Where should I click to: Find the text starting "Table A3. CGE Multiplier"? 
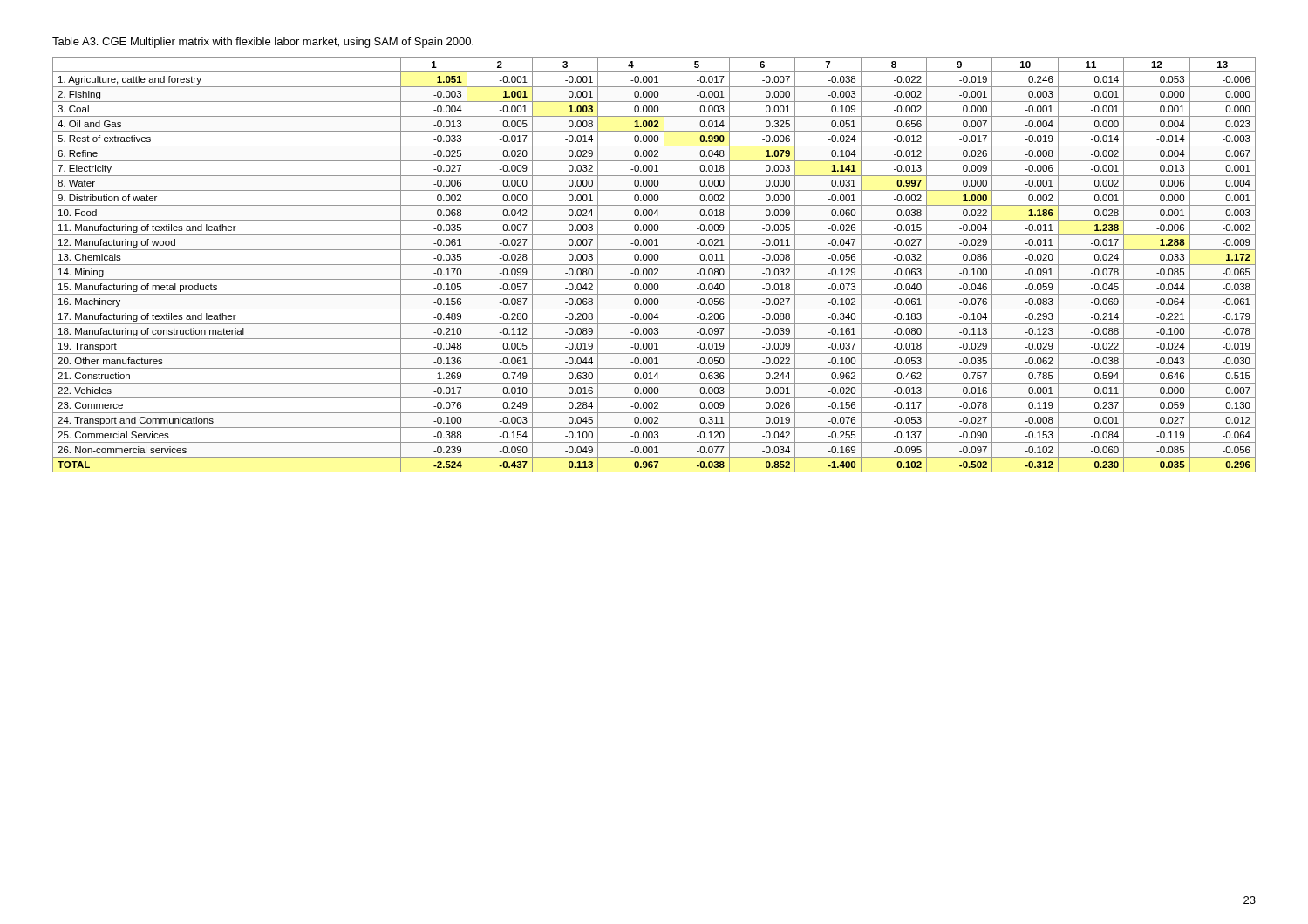(263, 41)
